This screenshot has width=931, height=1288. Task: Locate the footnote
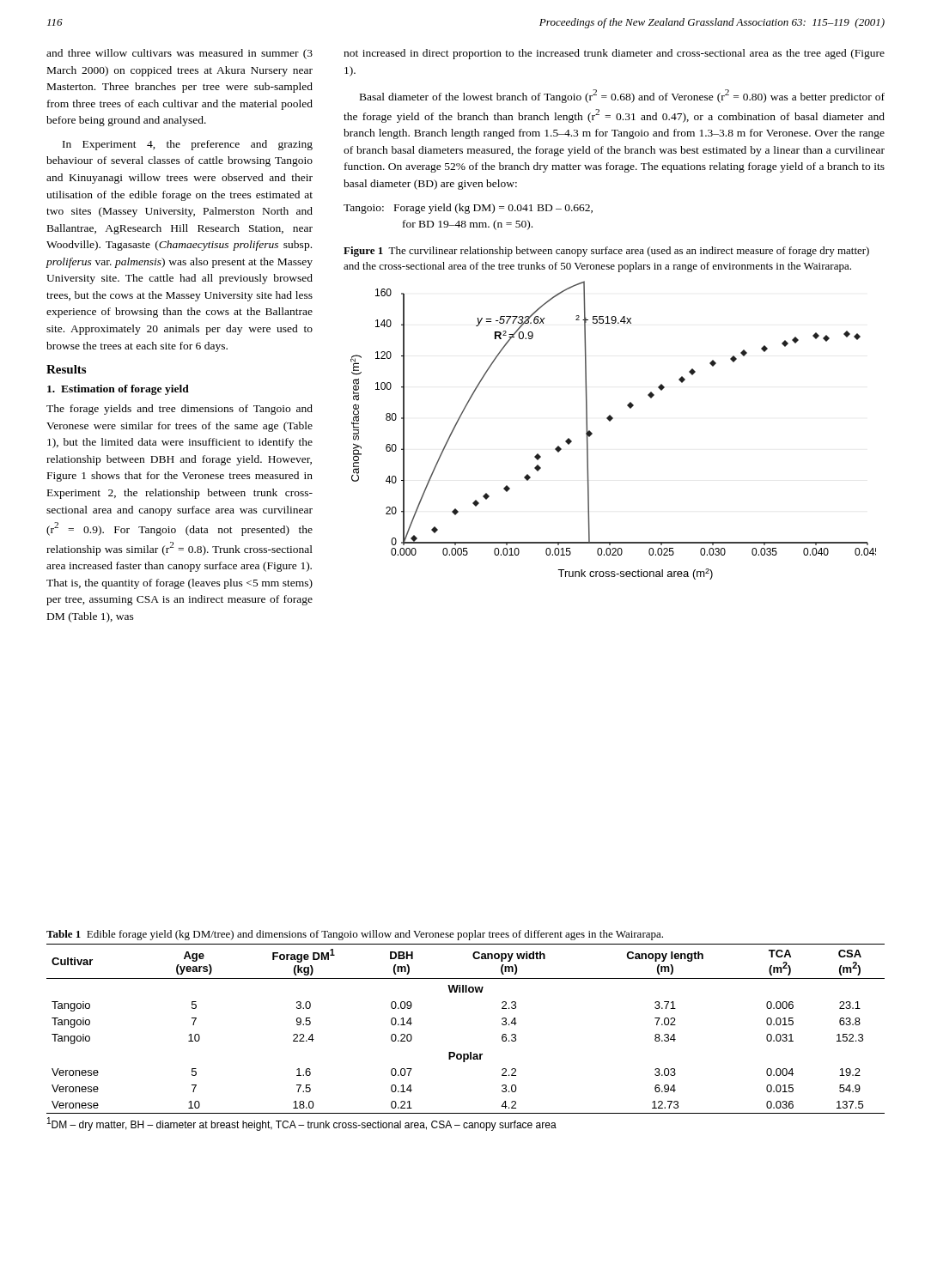click(x=301, y=1124)
